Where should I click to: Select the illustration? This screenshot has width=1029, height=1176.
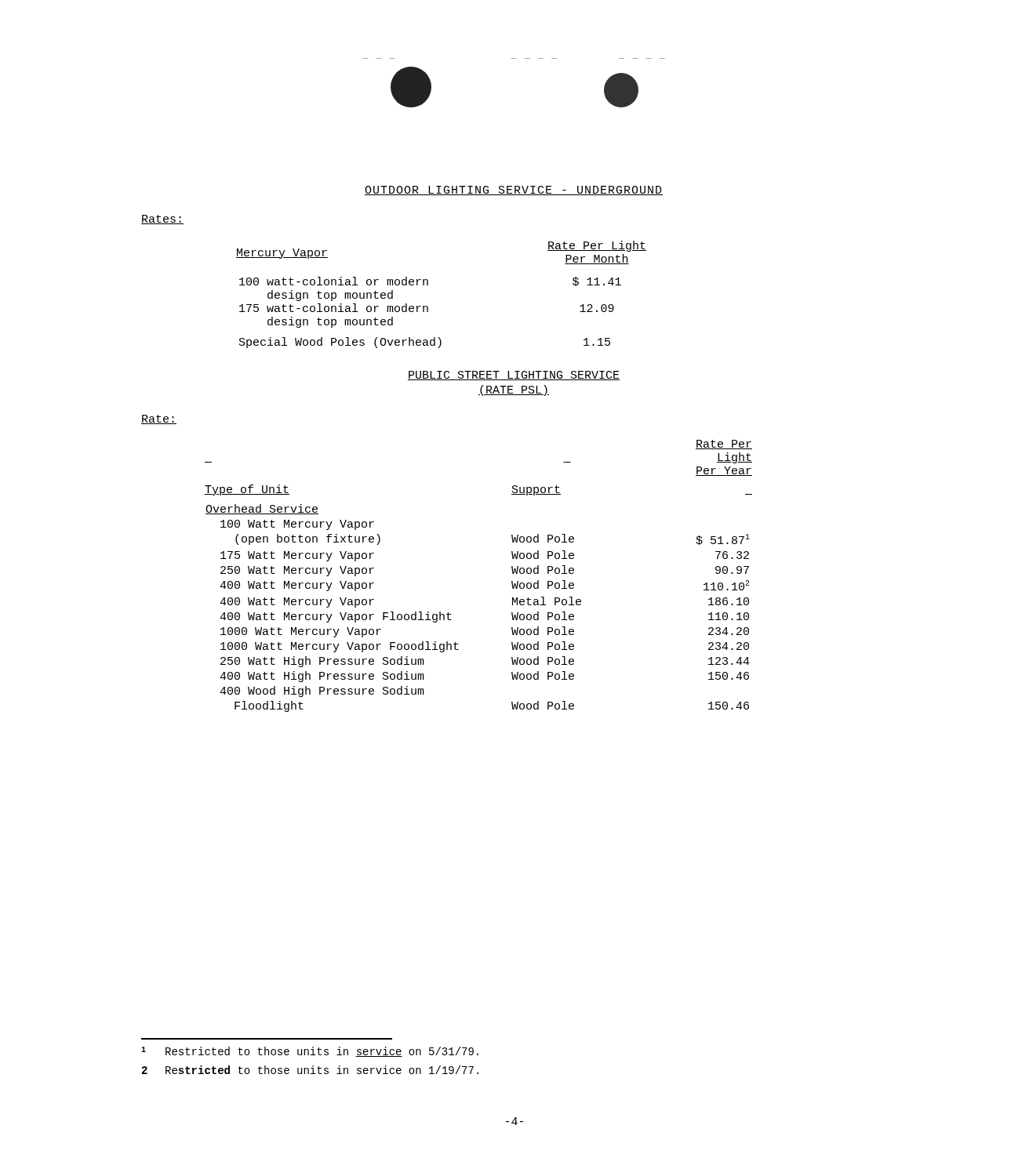tap(514, 89)
